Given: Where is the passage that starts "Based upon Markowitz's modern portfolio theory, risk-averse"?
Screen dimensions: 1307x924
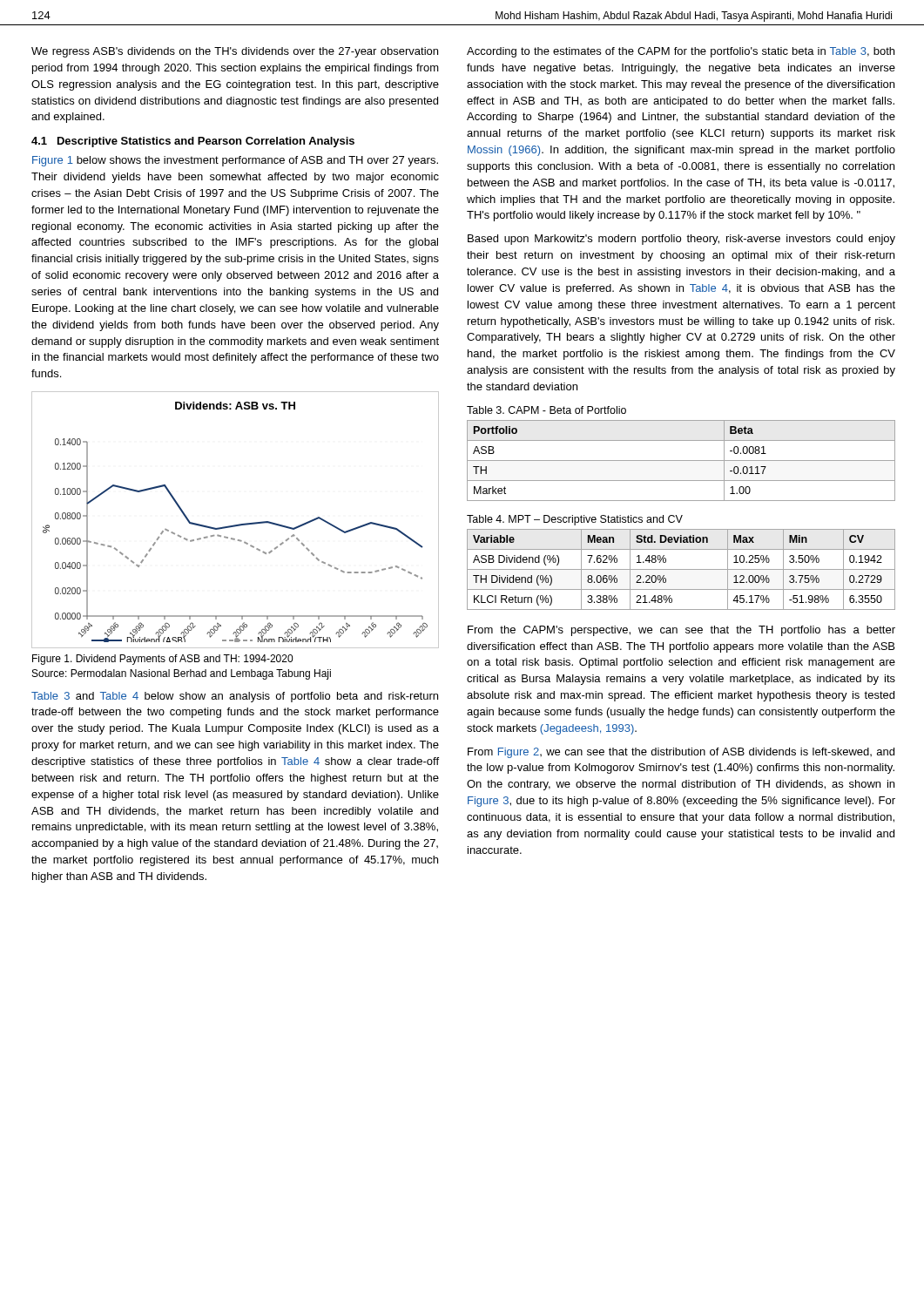Looking at the screenshot, I should (x=681, y=313).
